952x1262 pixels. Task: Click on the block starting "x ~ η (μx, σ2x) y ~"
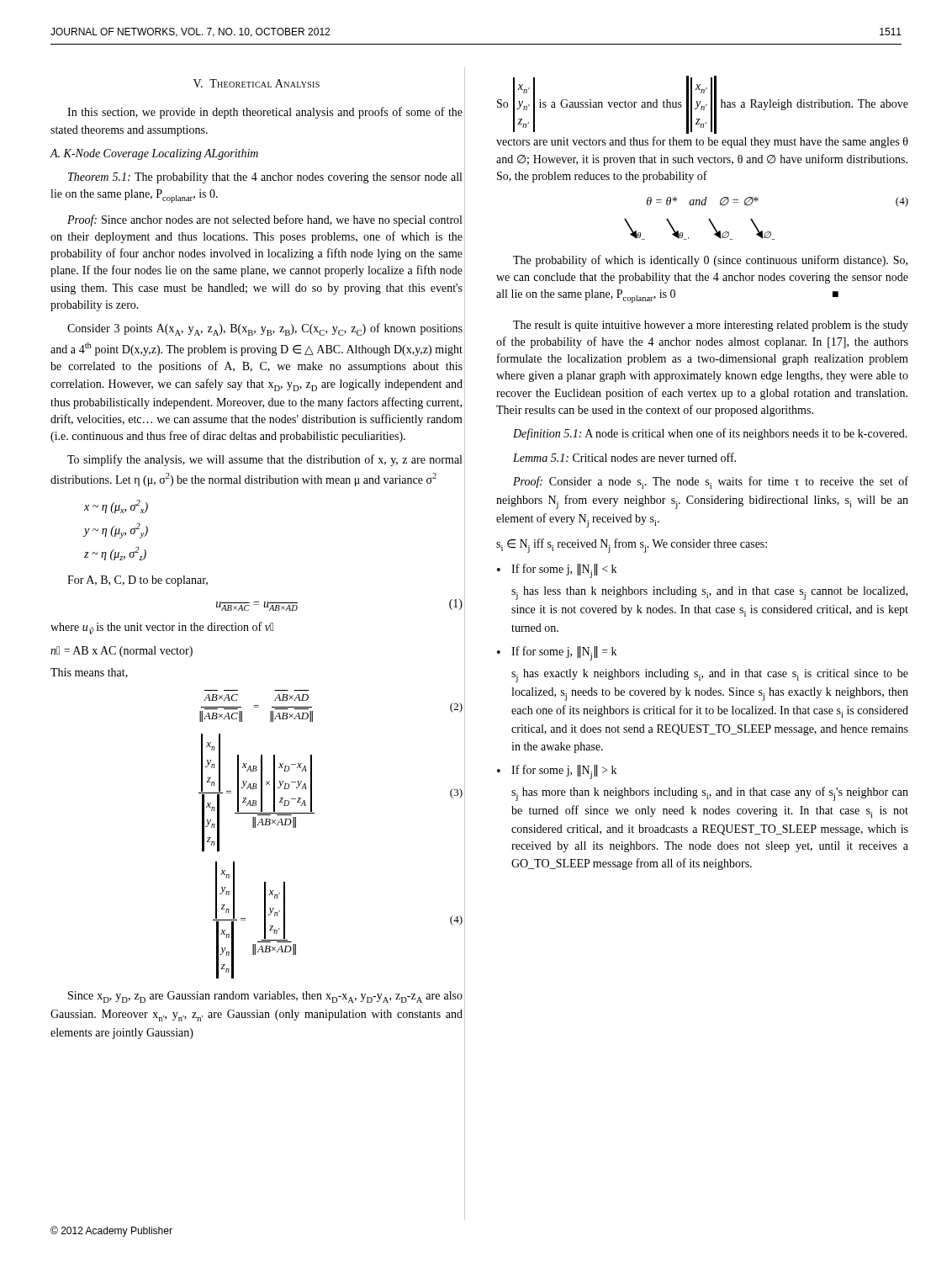(116, 530)
